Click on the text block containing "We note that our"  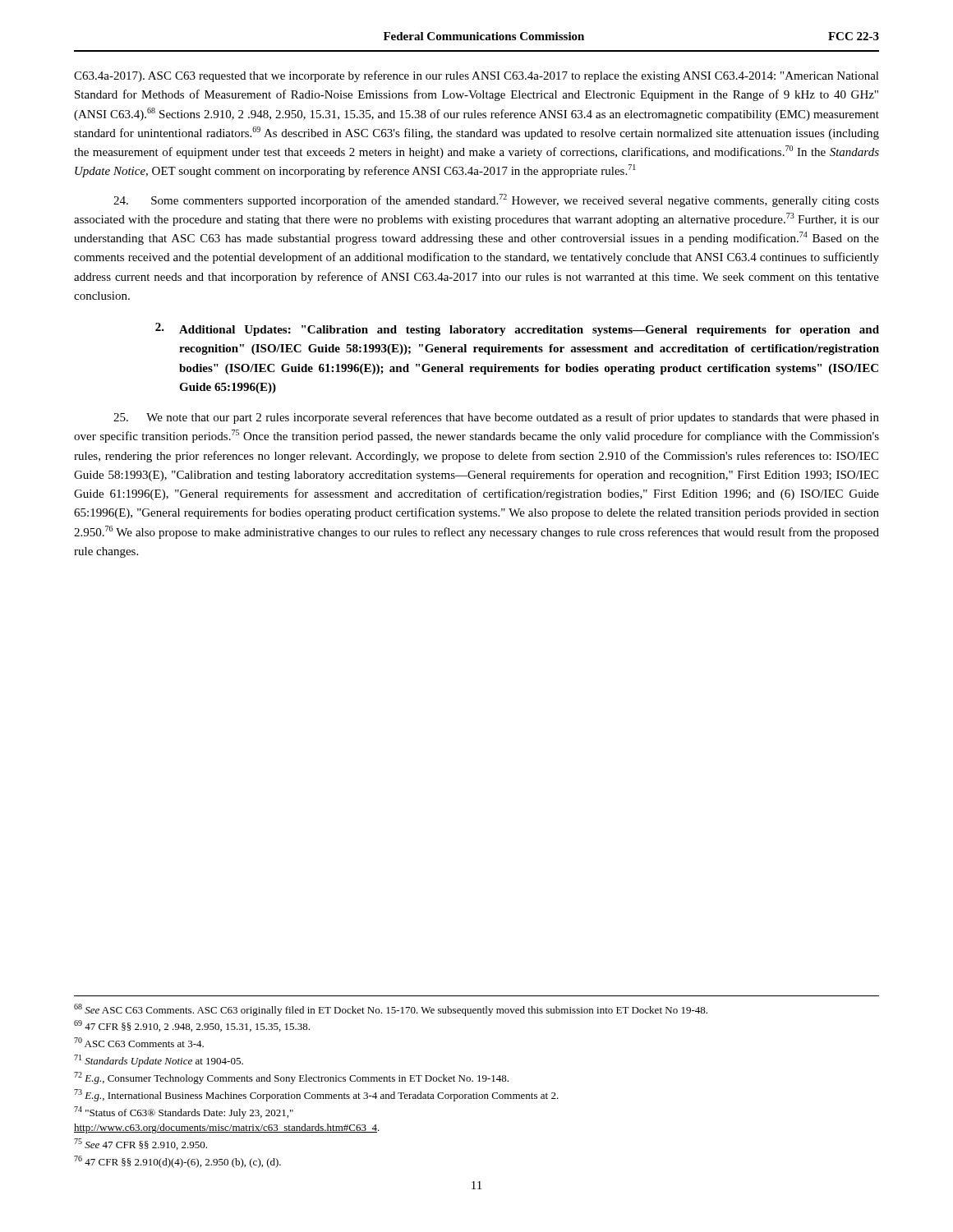click(476, 484)
